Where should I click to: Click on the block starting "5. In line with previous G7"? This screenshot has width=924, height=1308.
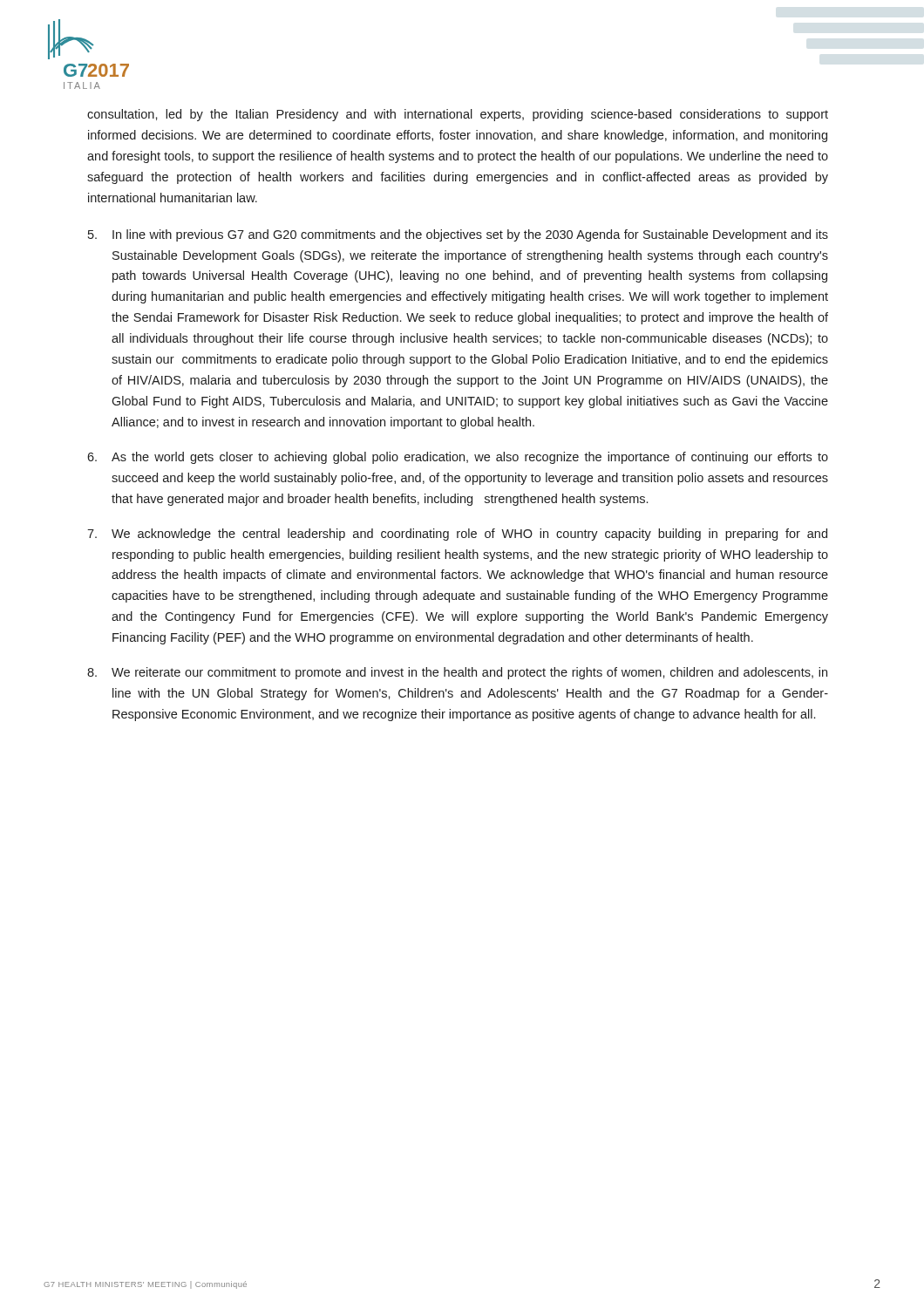(x=458, y=329)
